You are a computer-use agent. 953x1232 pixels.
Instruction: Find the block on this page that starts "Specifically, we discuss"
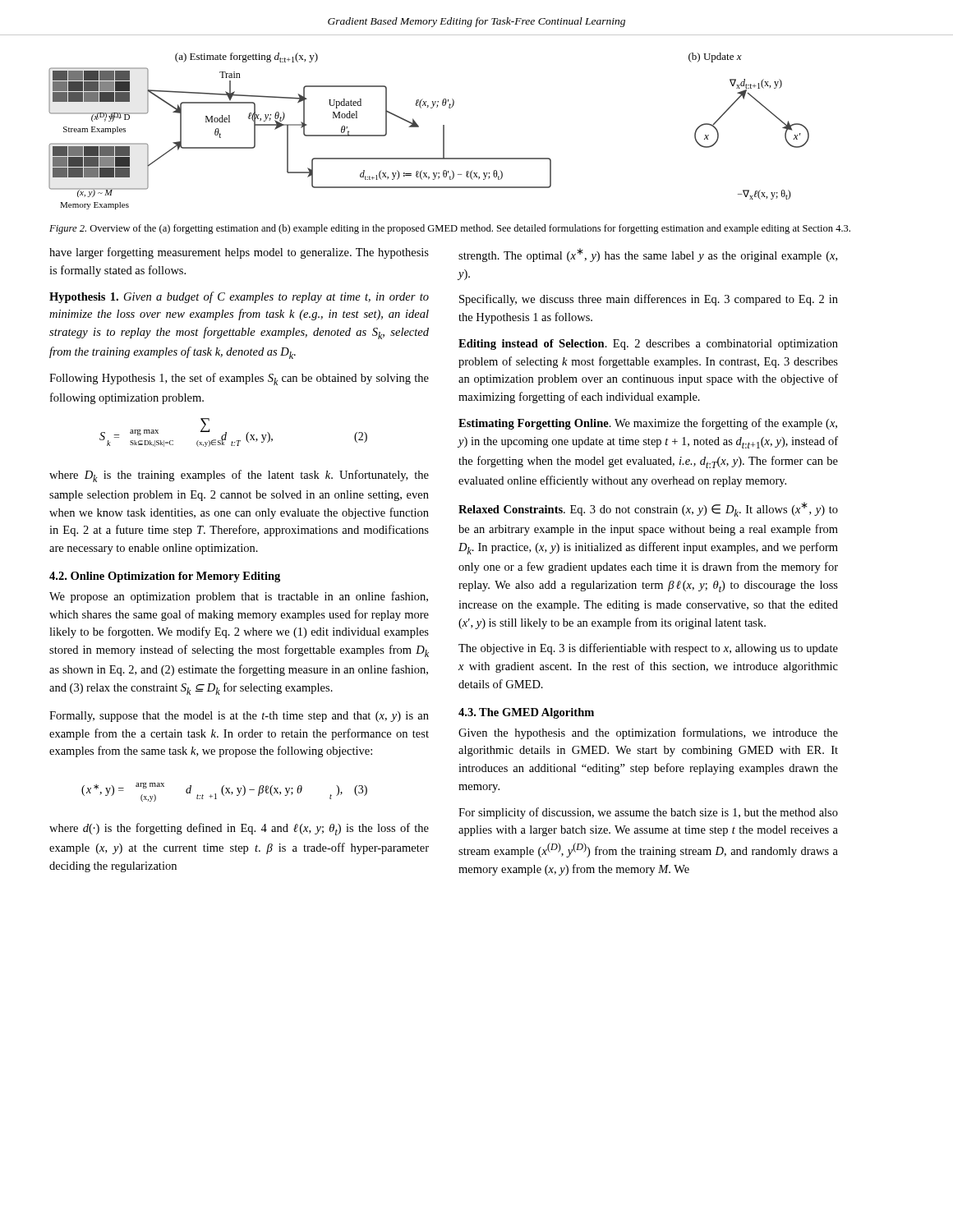(648, 308)
